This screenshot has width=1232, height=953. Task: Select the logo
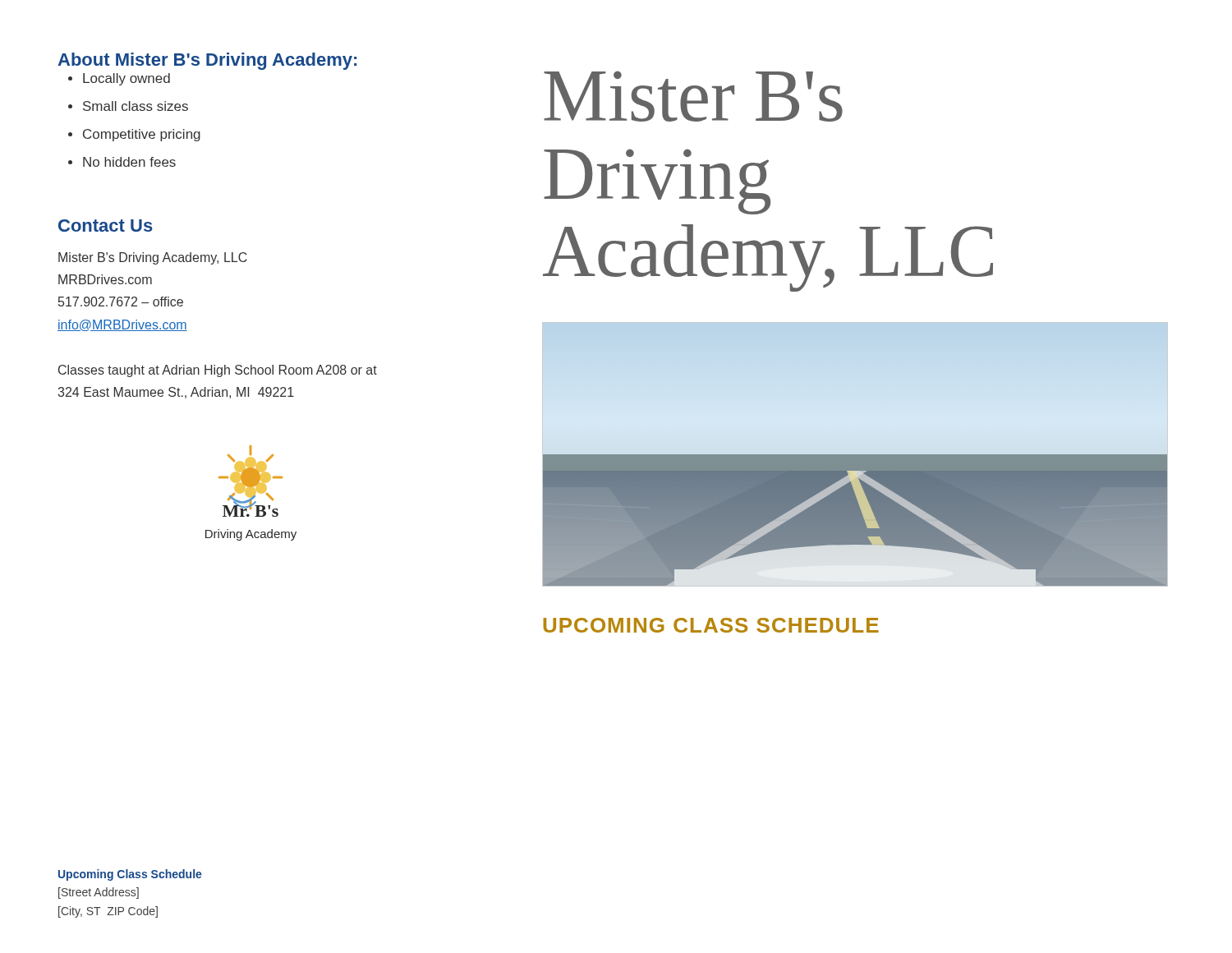(251, 498)
